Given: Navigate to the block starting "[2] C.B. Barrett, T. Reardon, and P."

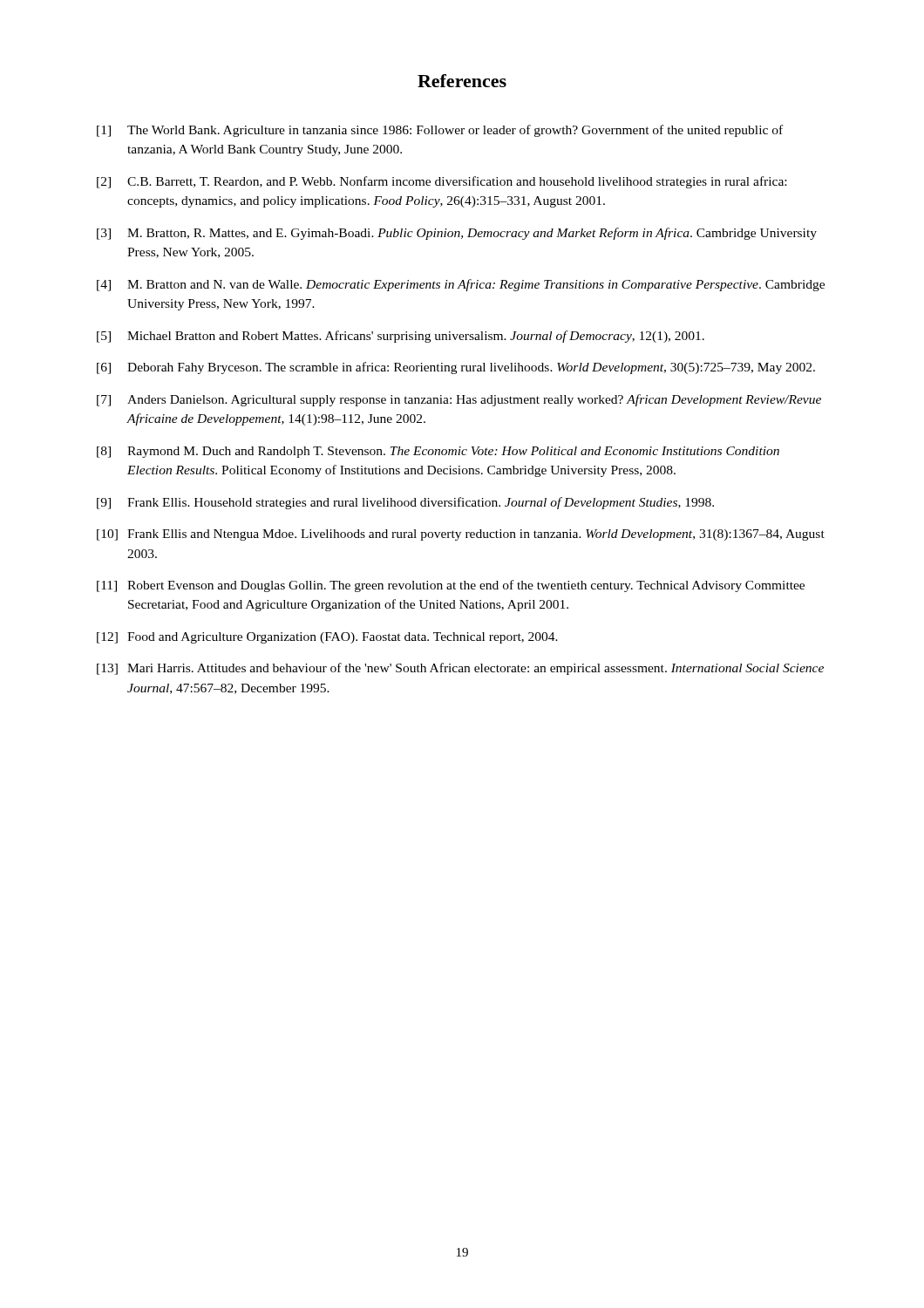Looking at the screenshot, I should click(x=462, y=191).
